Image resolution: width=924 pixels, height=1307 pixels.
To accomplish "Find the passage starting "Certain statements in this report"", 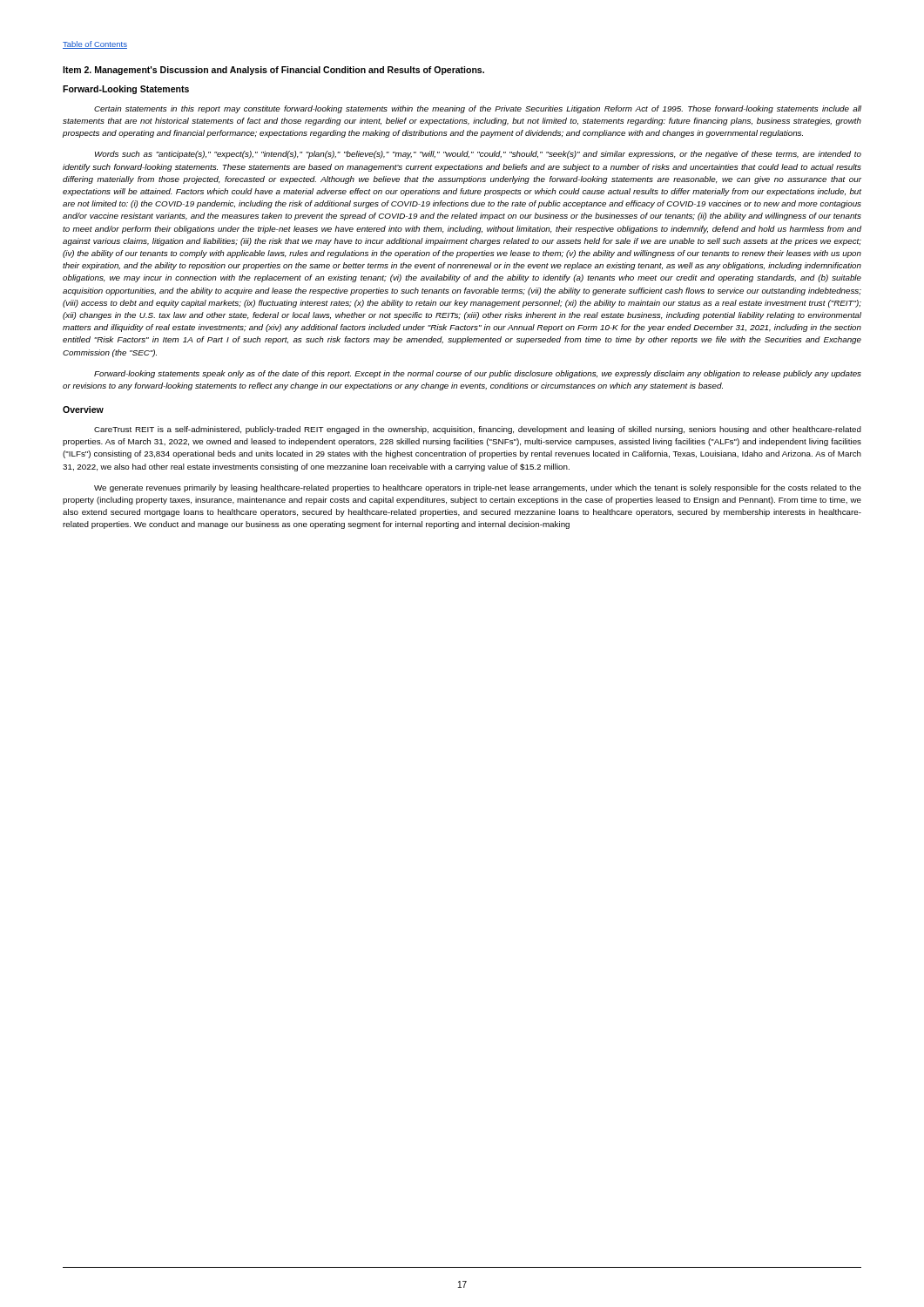I will point(462,121).
